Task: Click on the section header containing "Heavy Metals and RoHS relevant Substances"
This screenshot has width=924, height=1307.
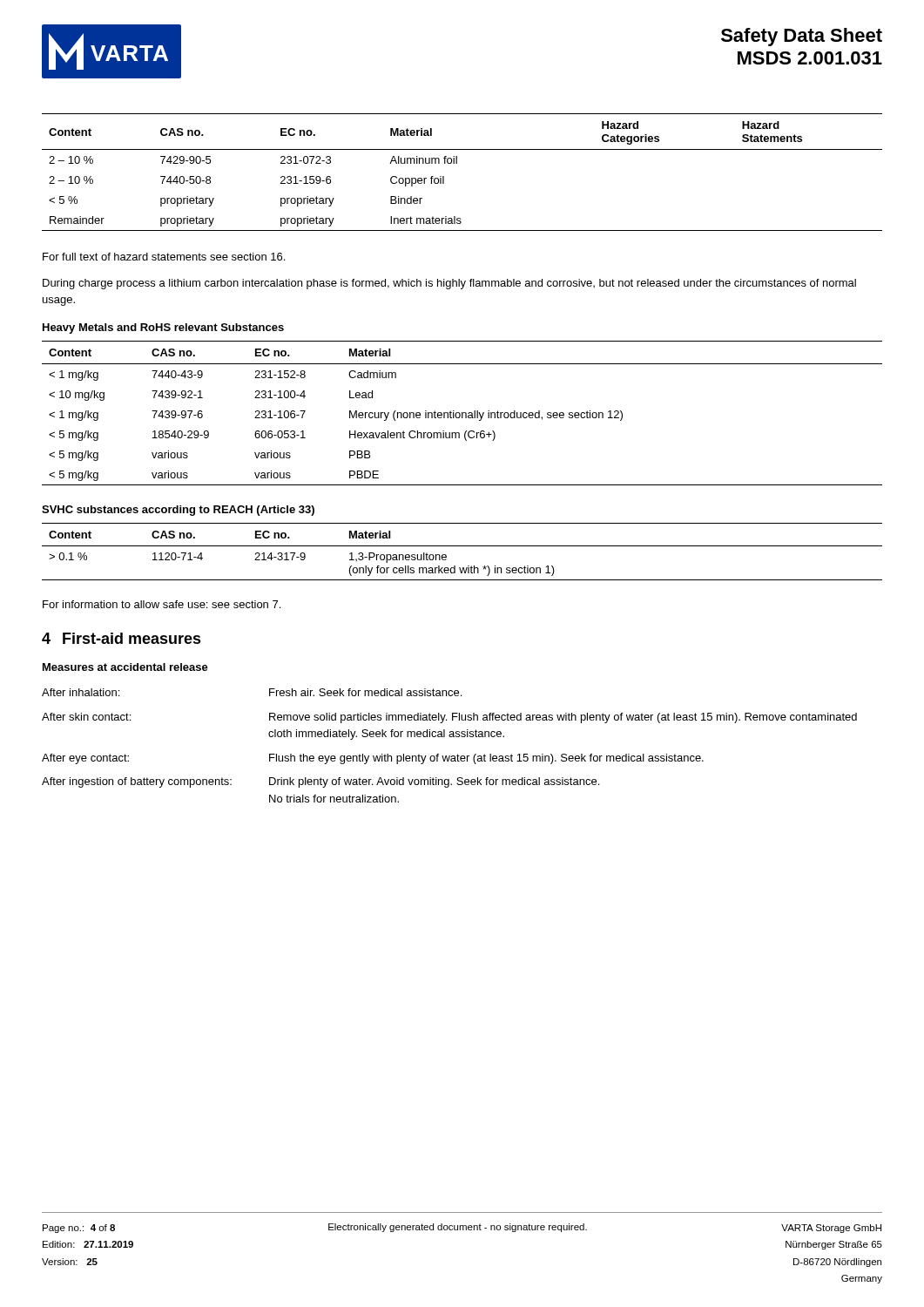Action: pyautogui.click(x=163, y=327)
